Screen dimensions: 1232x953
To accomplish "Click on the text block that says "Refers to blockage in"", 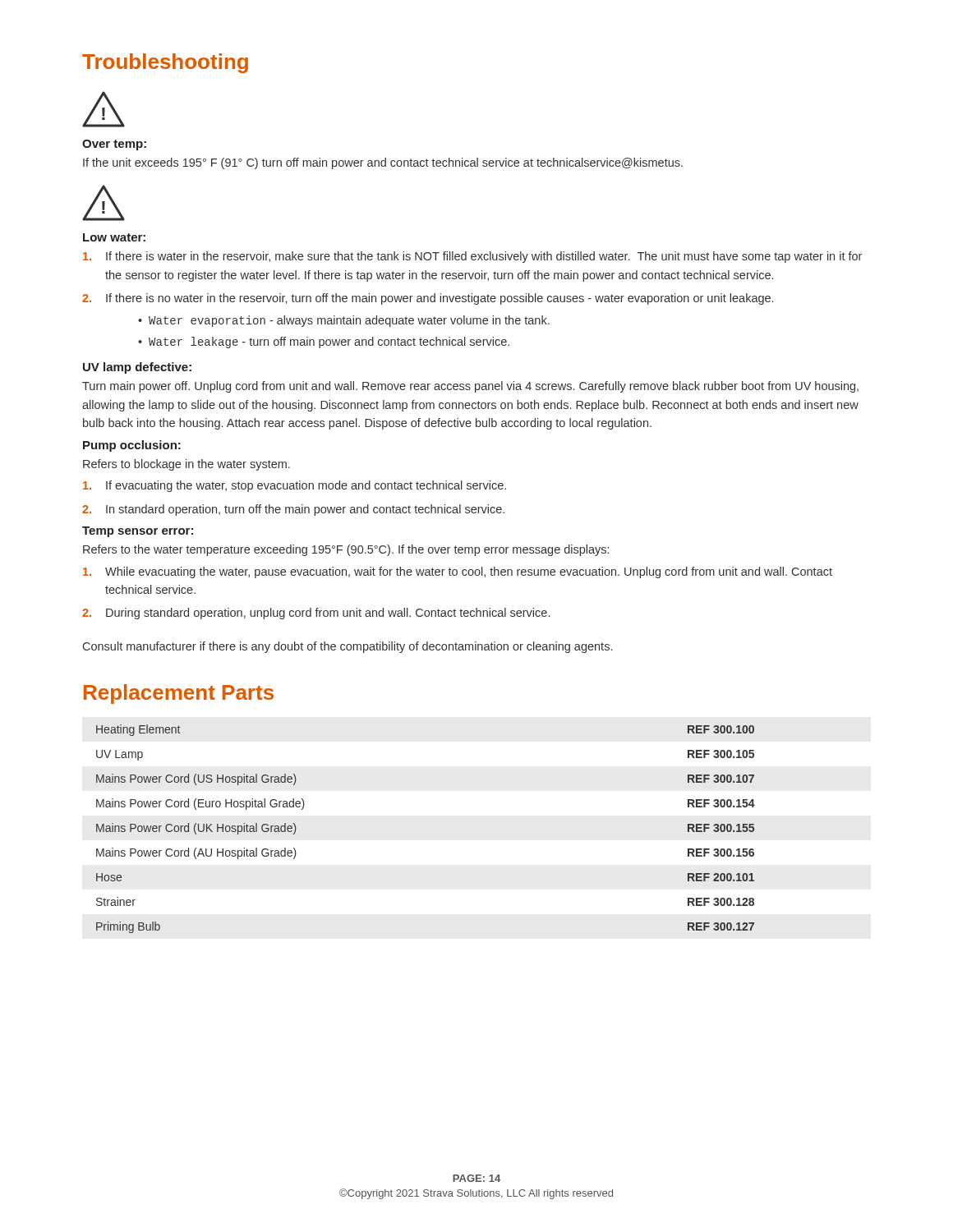I will pyautogui.click(x=186, y=464).
